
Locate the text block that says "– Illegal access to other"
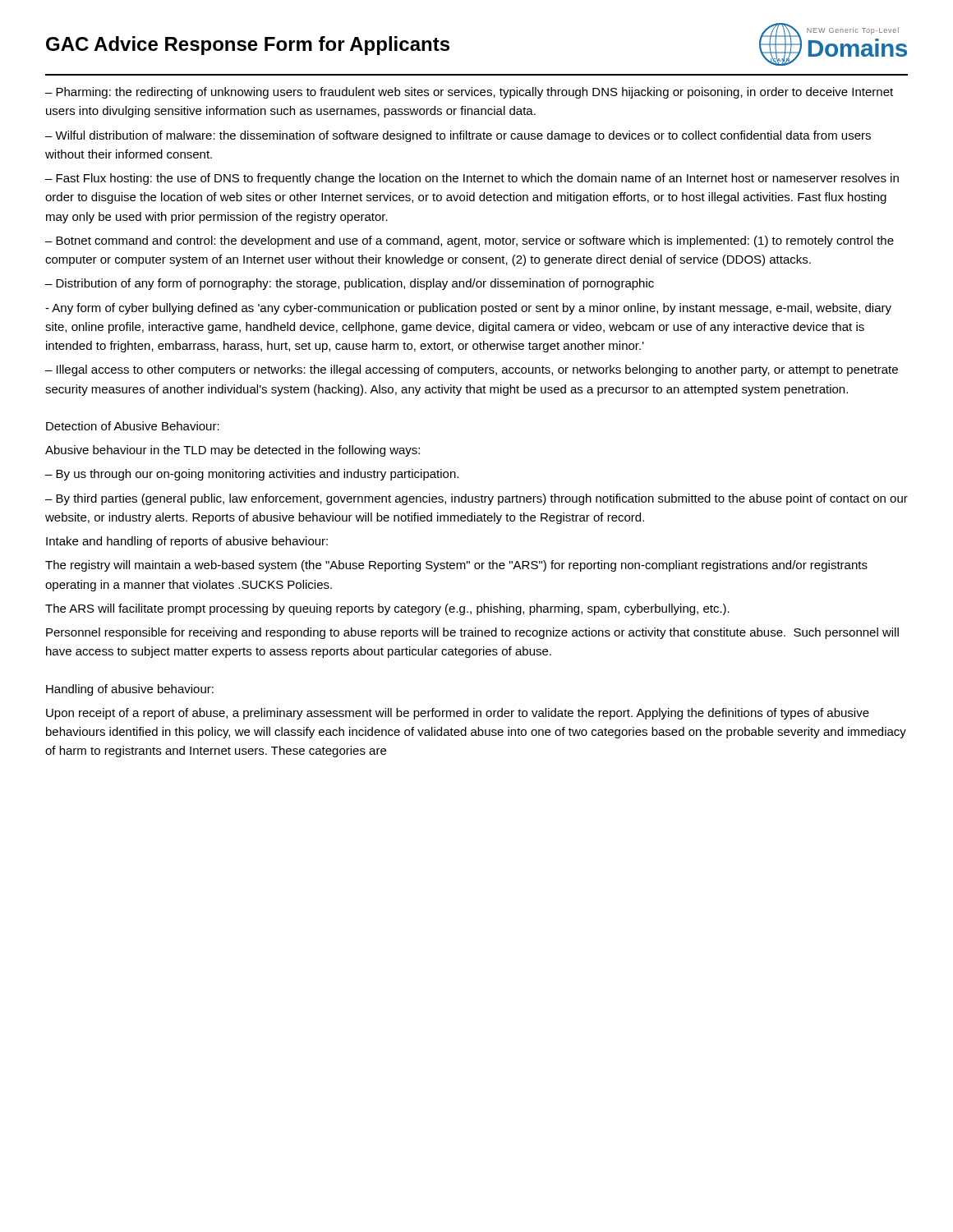point(472,379)
